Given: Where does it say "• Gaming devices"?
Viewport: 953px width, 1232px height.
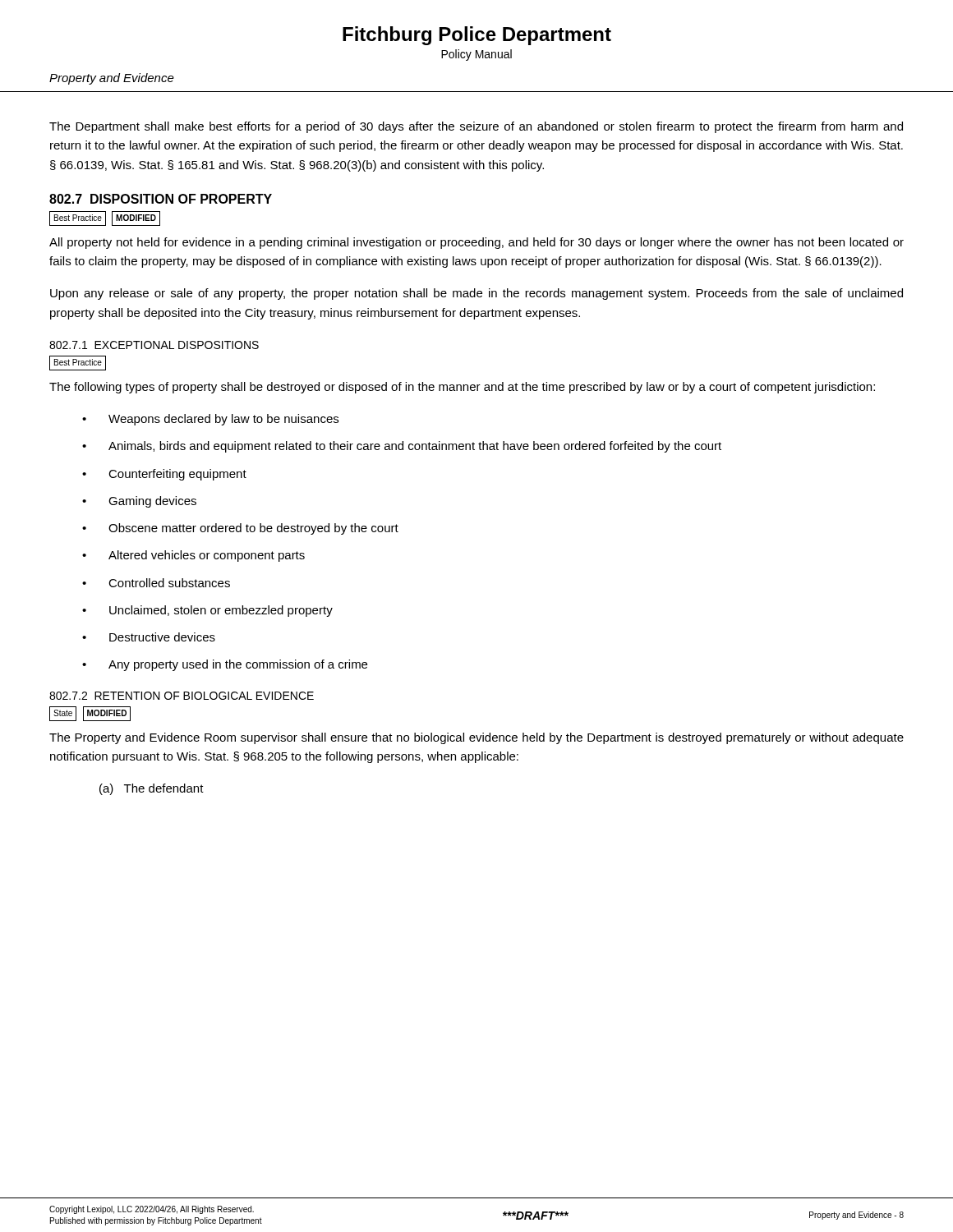Looking at the screenshot, I should coord(139,502).
